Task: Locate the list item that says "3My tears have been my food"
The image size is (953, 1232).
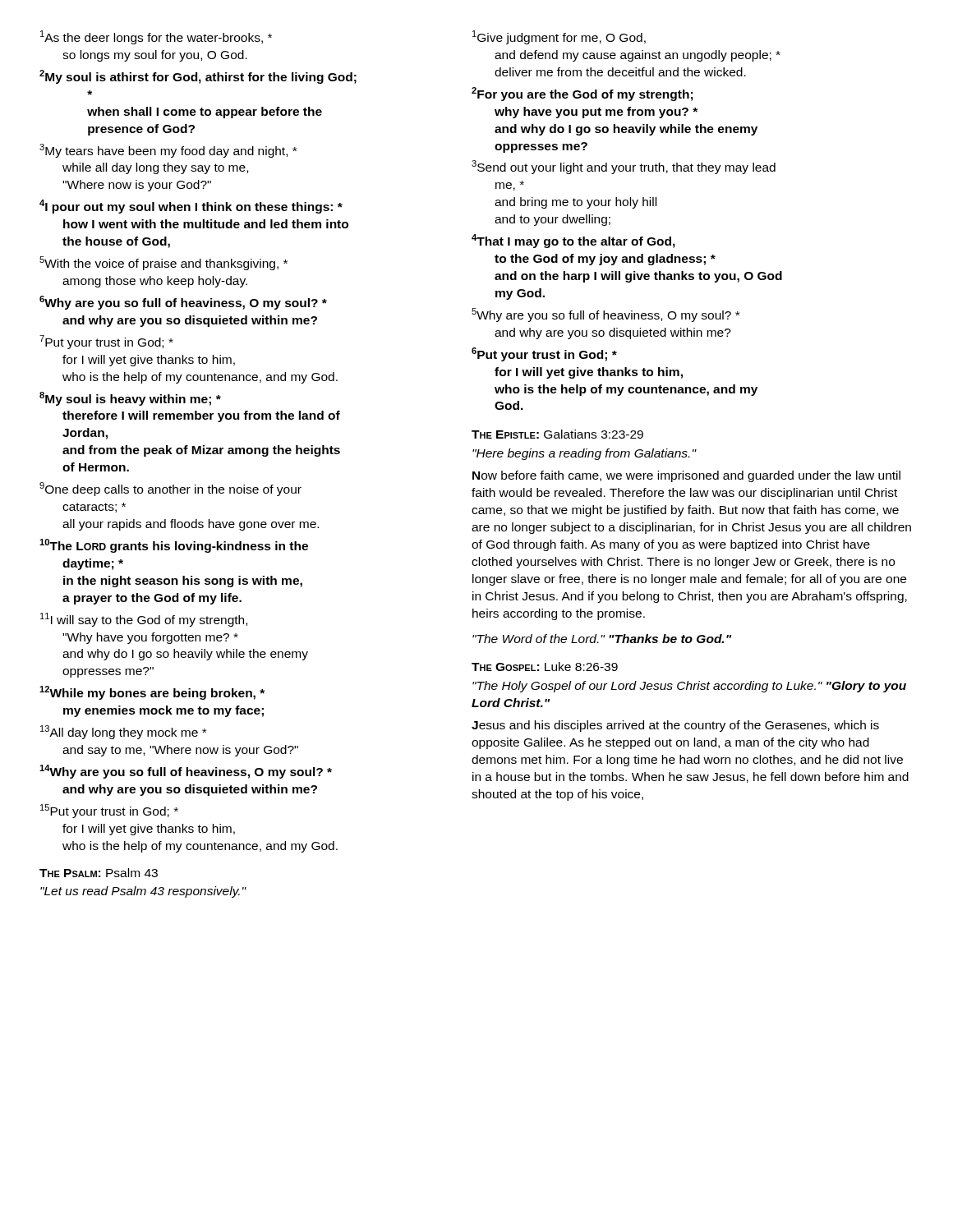Action: tap(168, 167)
